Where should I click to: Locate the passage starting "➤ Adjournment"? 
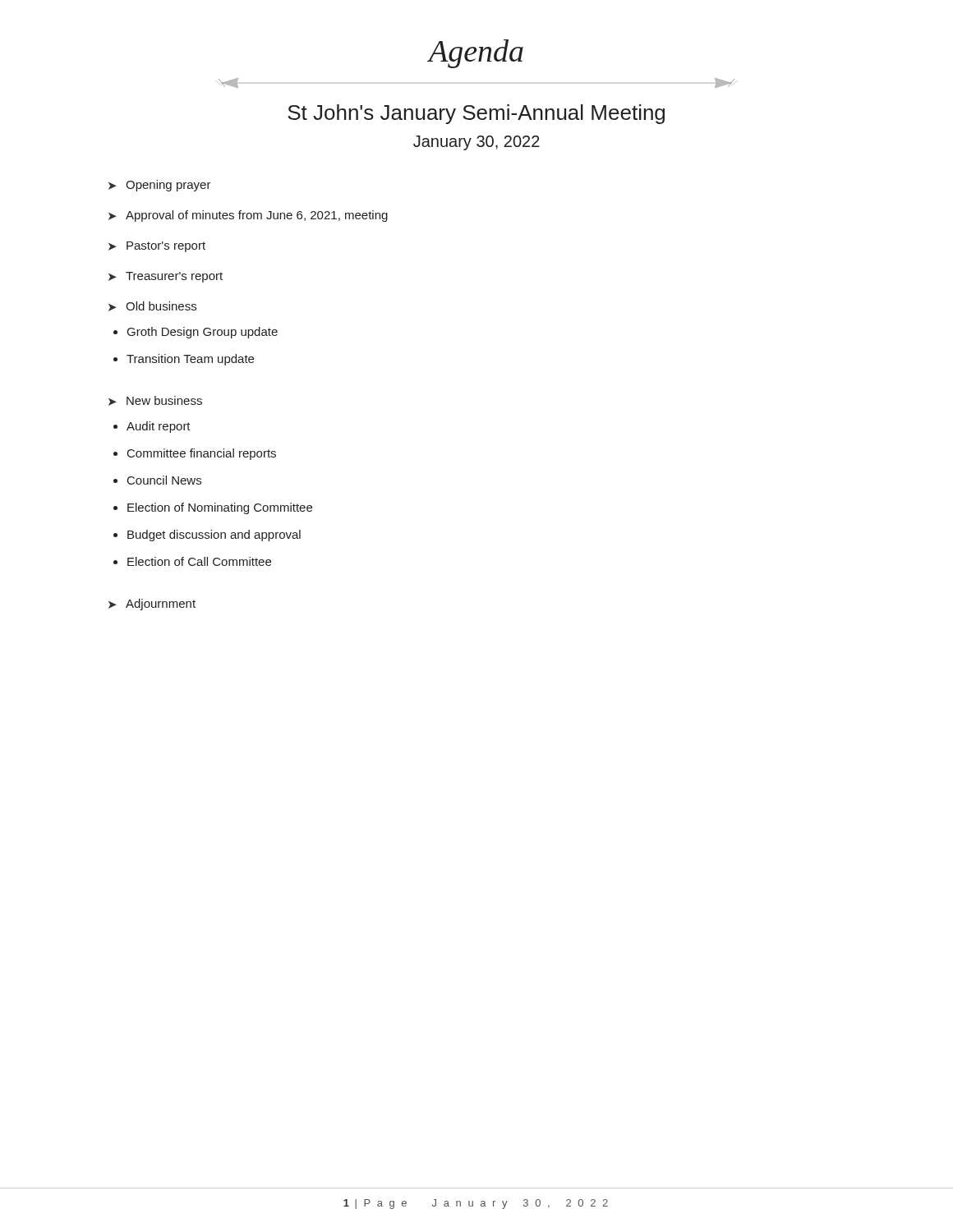pyautogui.click(x=151, y=604)
